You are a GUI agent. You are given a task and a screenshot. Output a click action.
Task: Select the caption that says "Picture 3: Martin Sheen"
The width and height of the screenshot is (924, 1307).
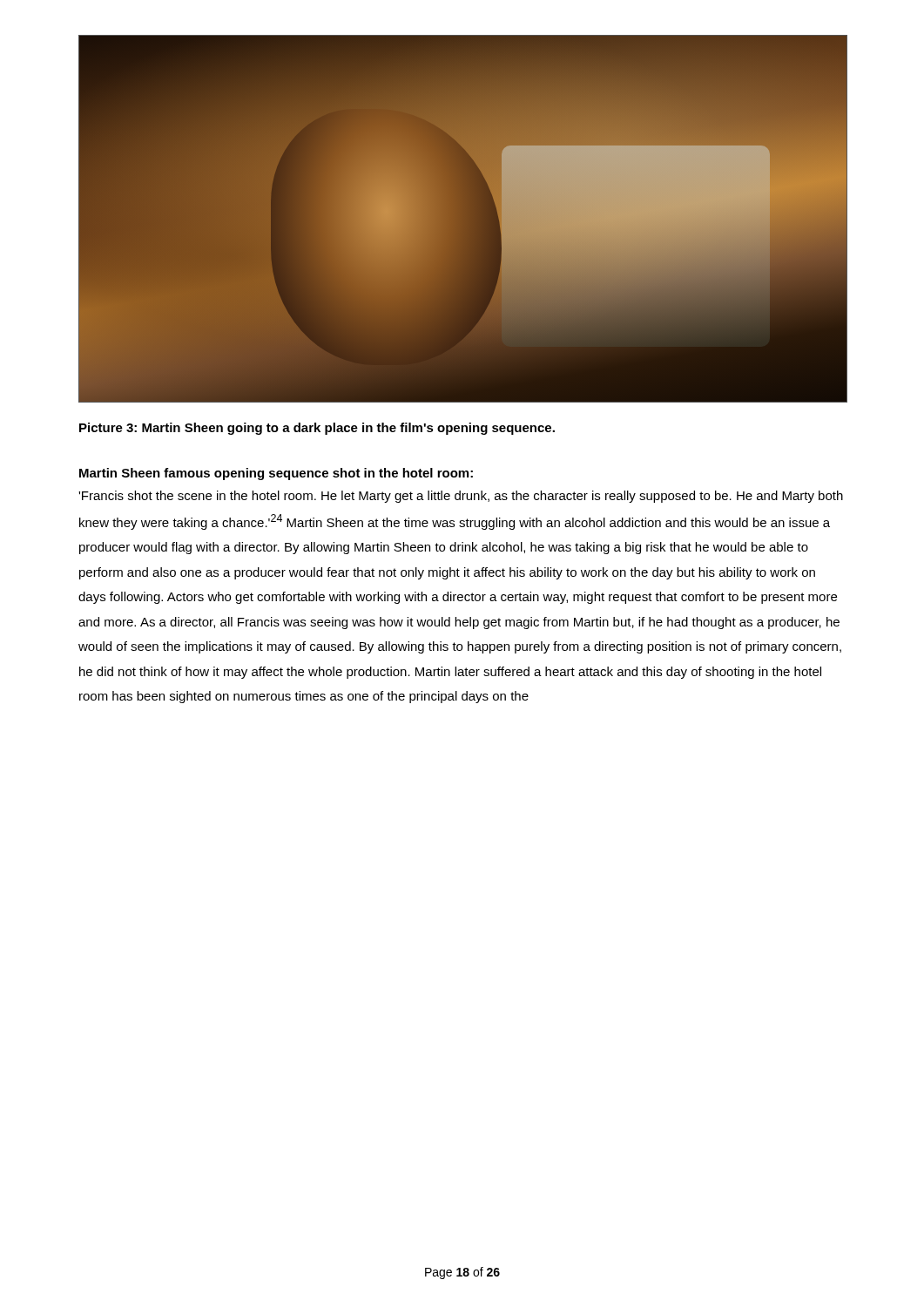317,427
